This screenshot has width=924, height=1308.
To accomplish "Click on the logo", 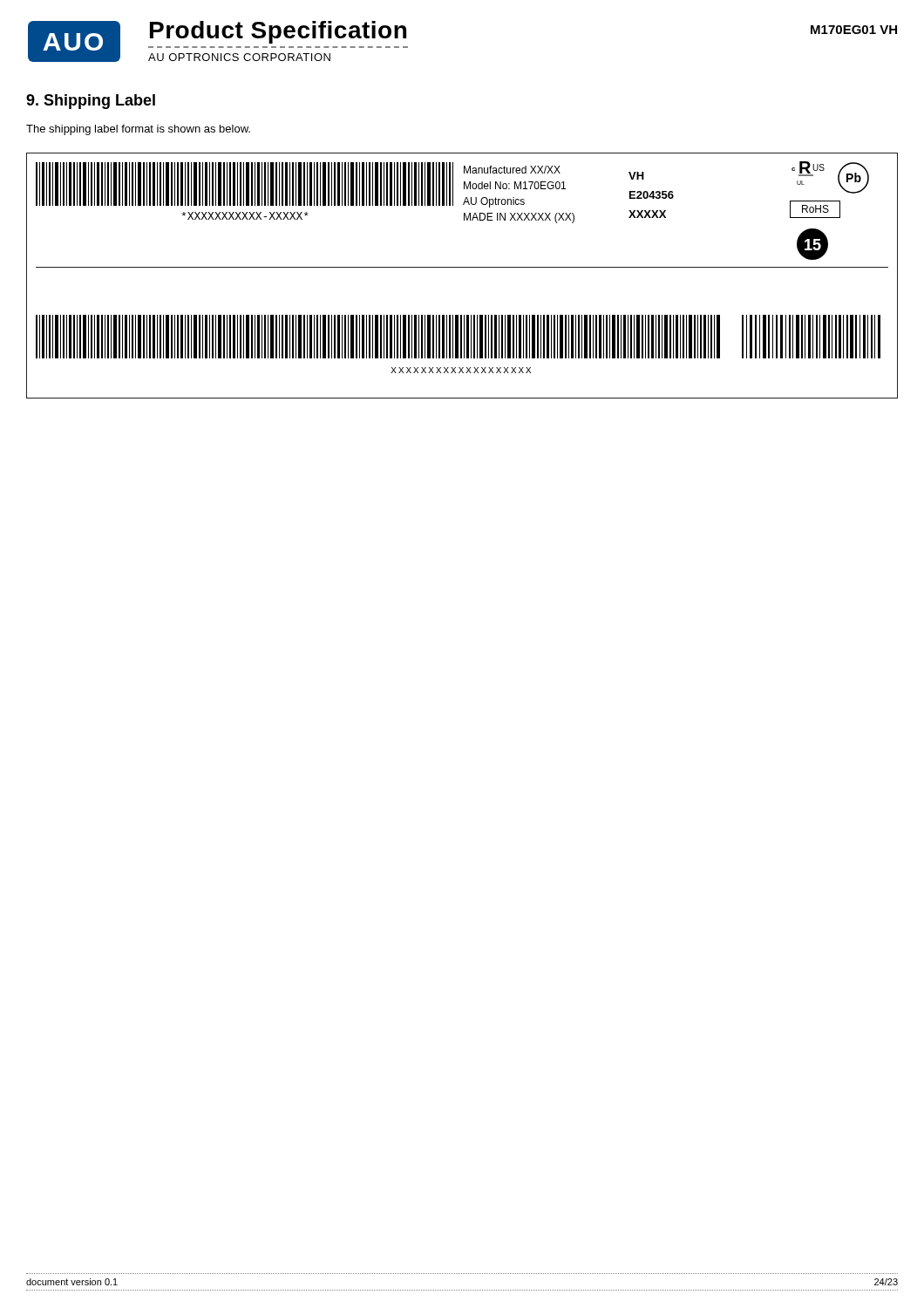I will [78, 43].
